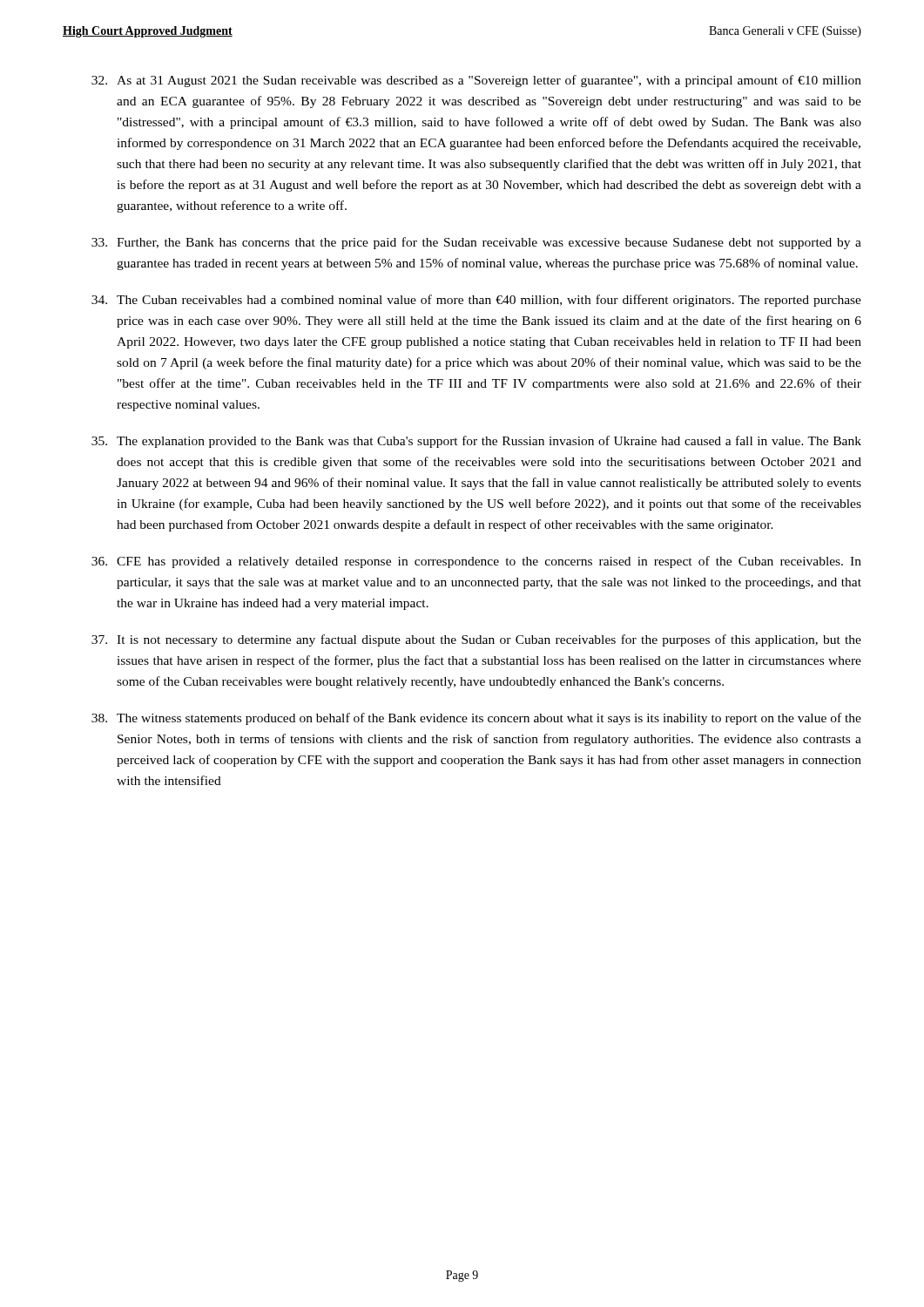Locate the list item containing "36. CFE has provided a relatively detailed"
The height and width of the screenshot is (1307, 924).
(x=462, y=582)
